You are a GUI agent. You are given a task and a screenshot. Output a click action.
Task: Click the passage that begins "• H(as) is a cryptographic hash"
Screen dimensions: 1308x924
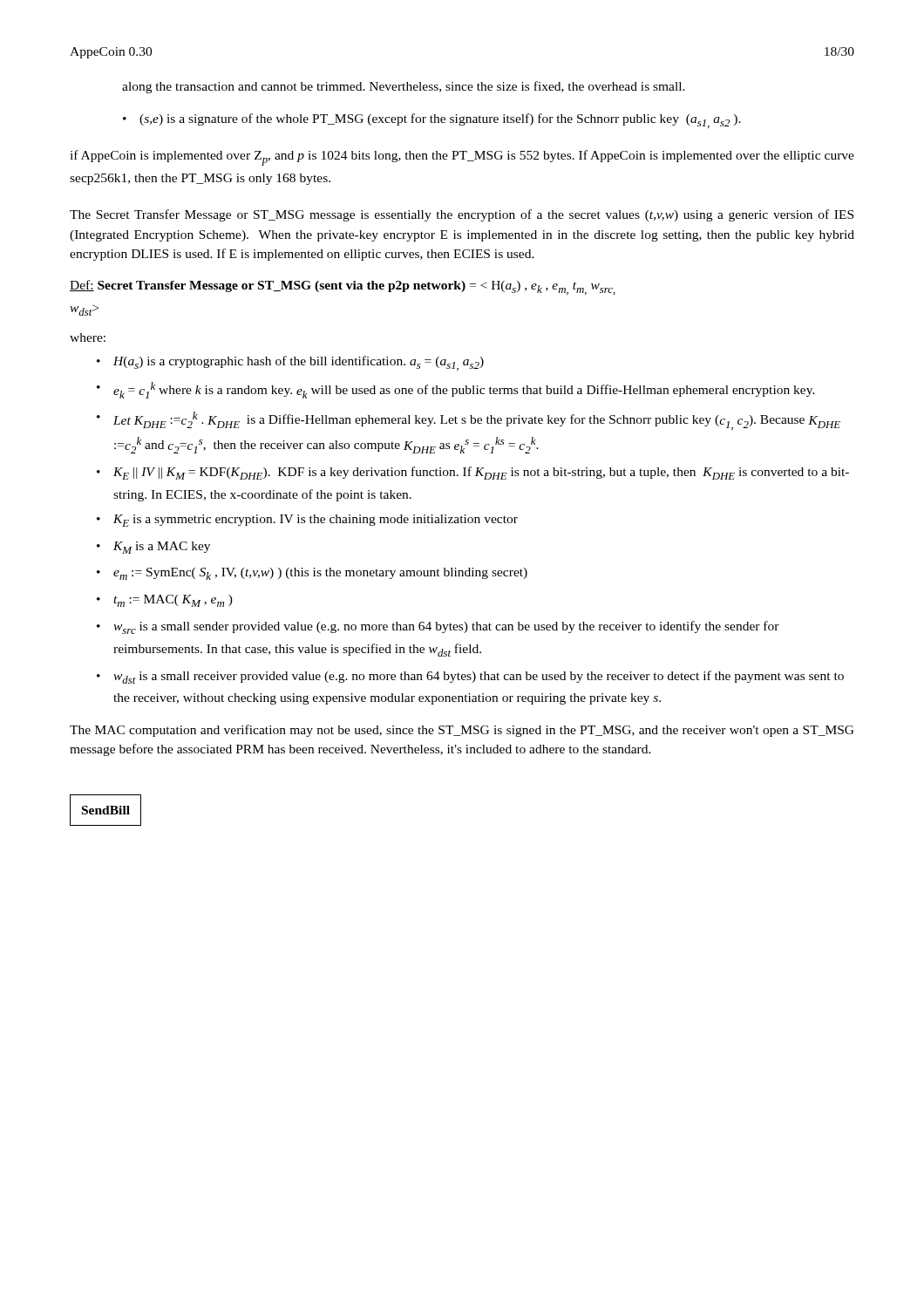pos(475,362)
